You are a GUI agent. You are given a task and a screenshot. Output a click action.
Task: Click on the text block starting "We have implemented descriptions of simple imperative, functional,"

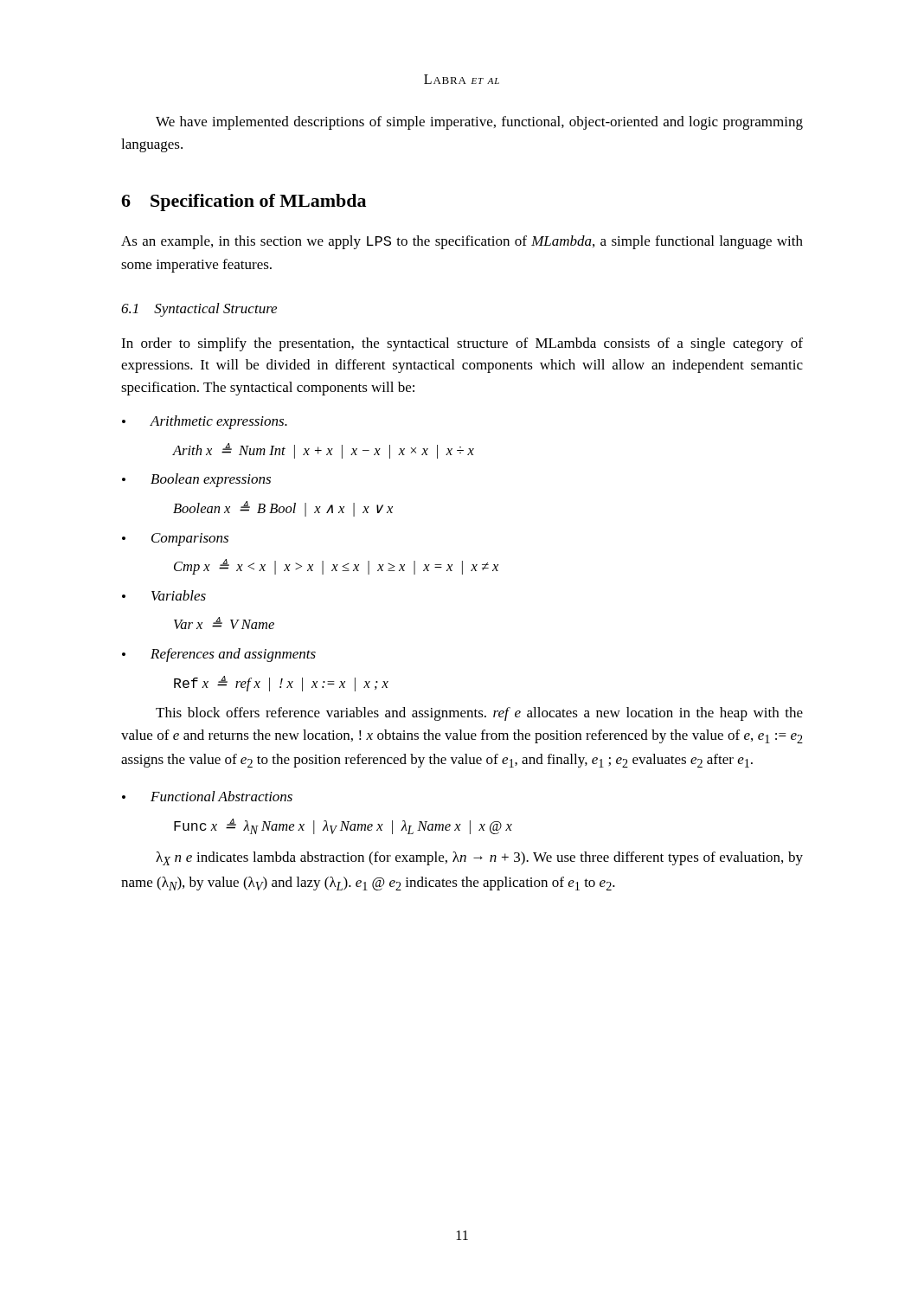point(462,133)
